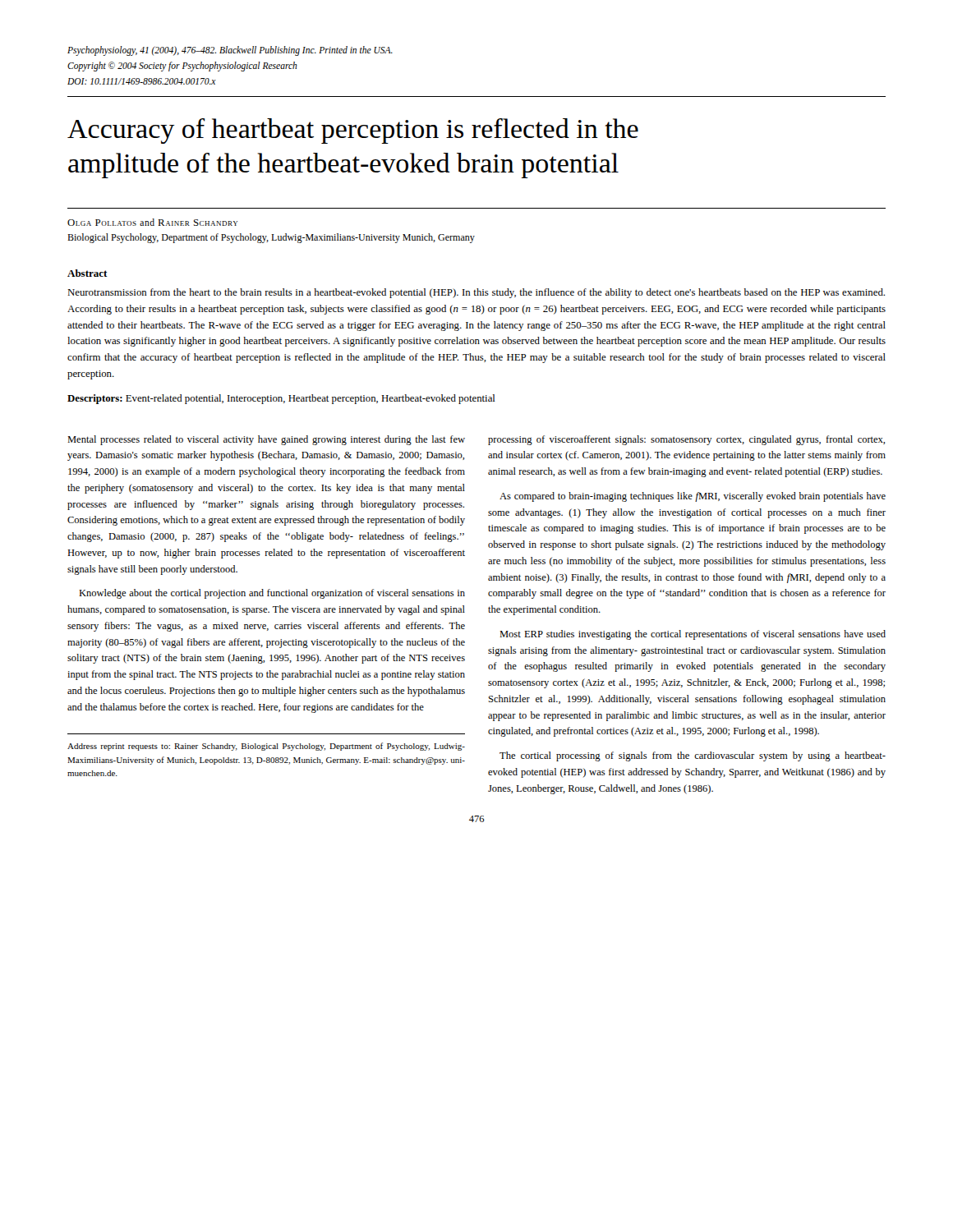
Task: Find the block on this page that starts "Mental processes related to visceral"
Action: coord(266,505)
